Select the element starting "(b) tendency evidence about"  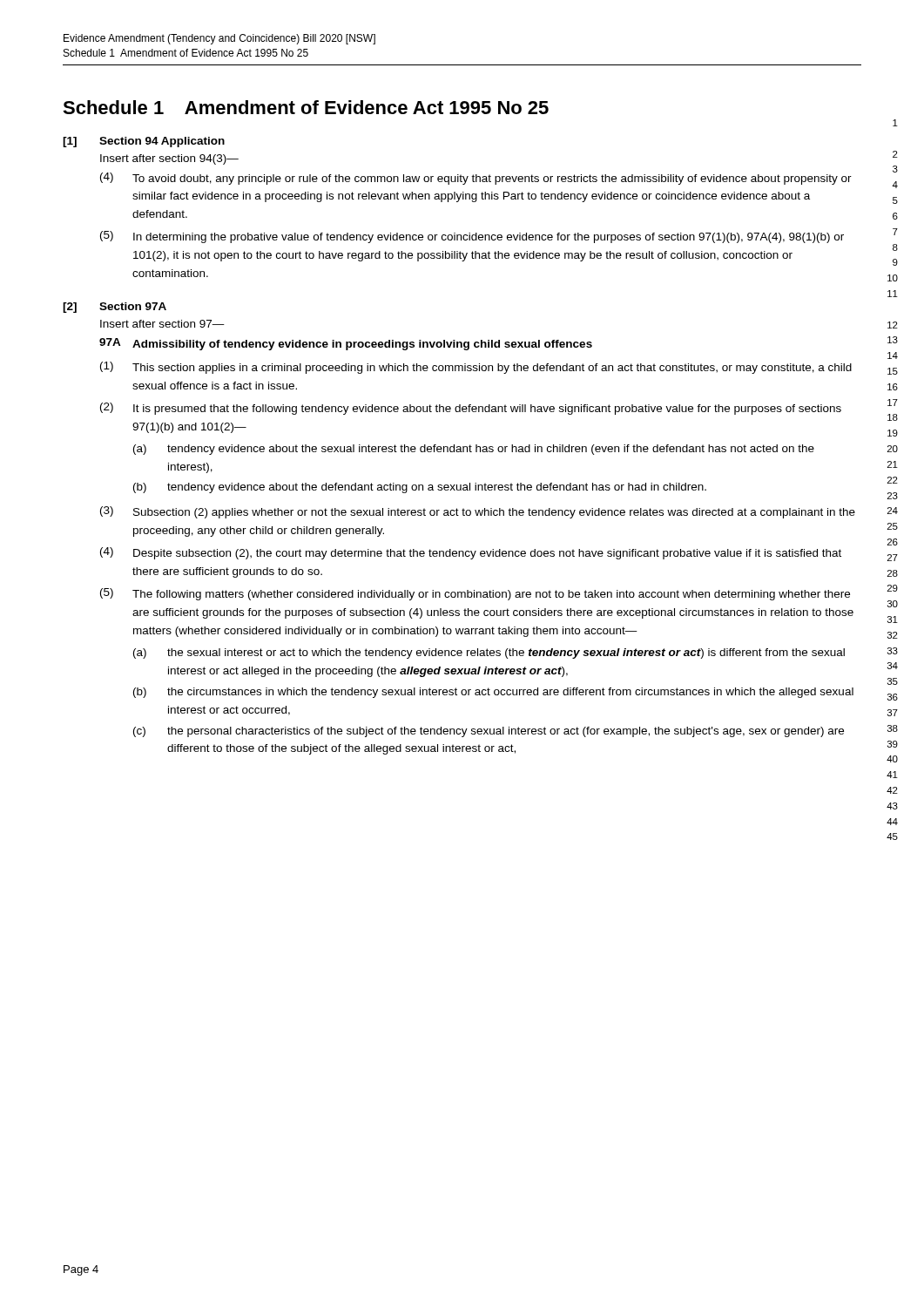(497, 488)
